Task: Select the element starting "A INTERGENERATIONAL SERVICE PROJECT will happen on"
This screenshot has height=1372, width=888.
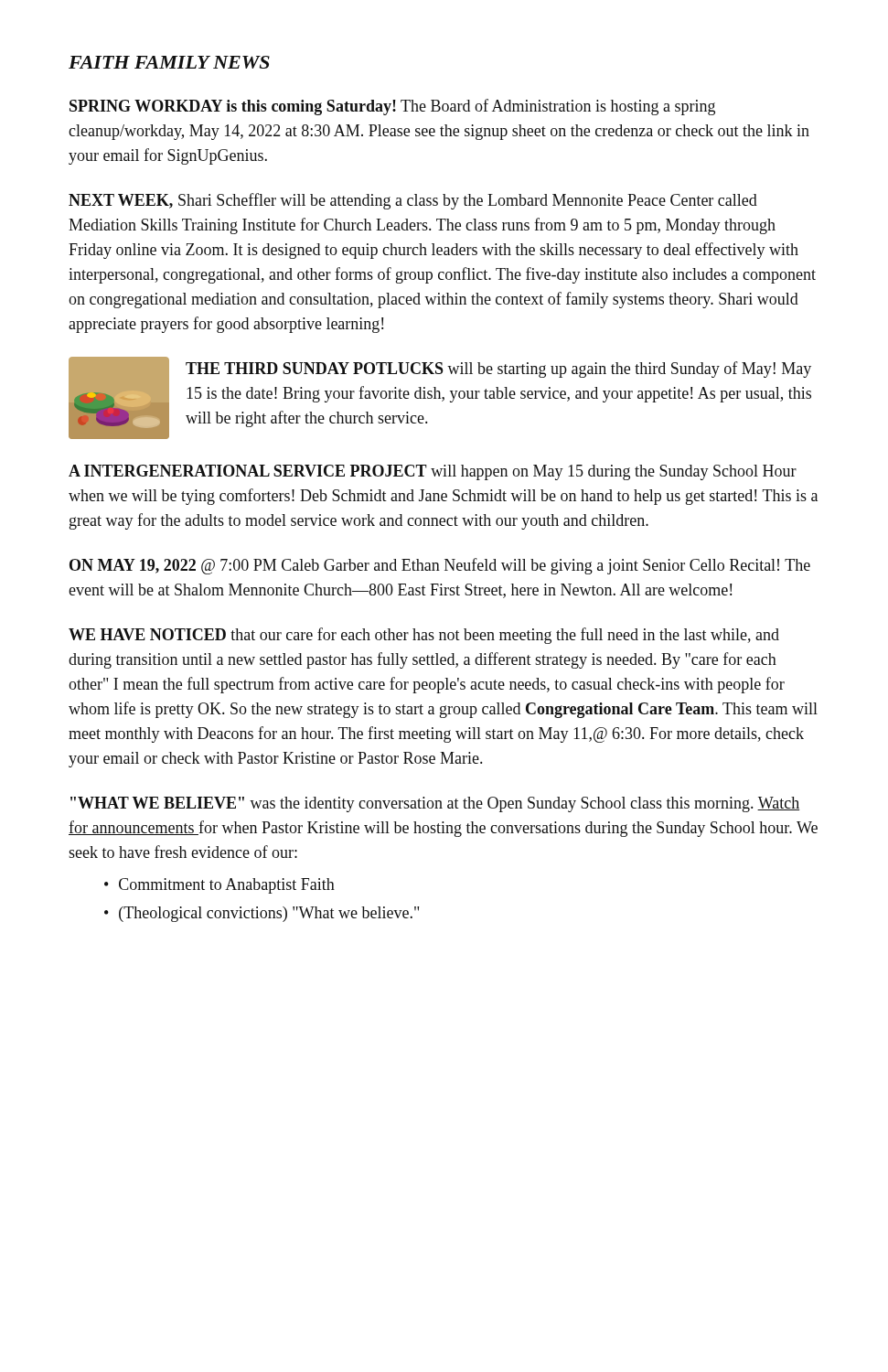Action: [x=443, y=496]
